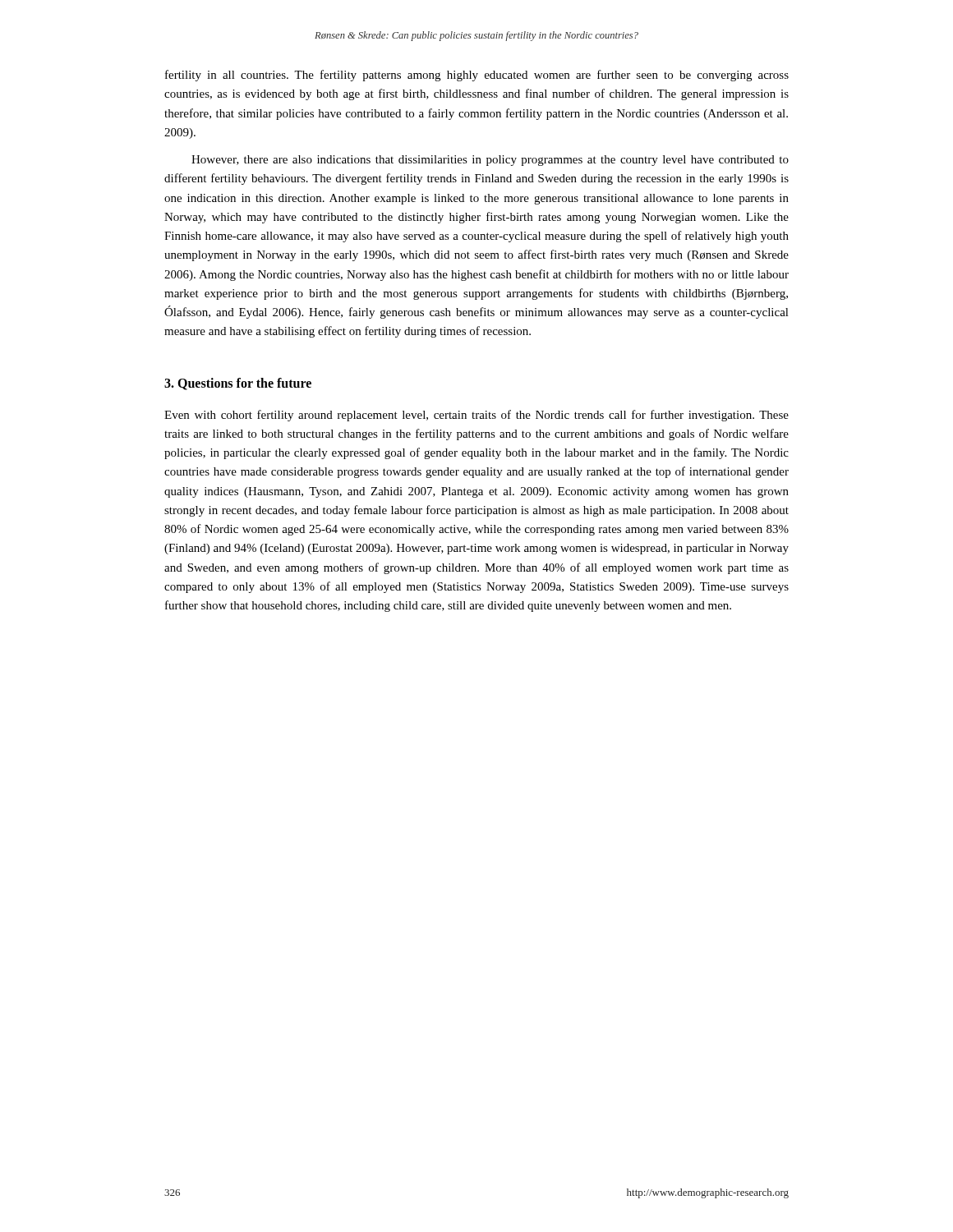Point to the block beginning "Even with cohort fertility around"
The width and height of the screenshot is (953, 1232).
476,510
